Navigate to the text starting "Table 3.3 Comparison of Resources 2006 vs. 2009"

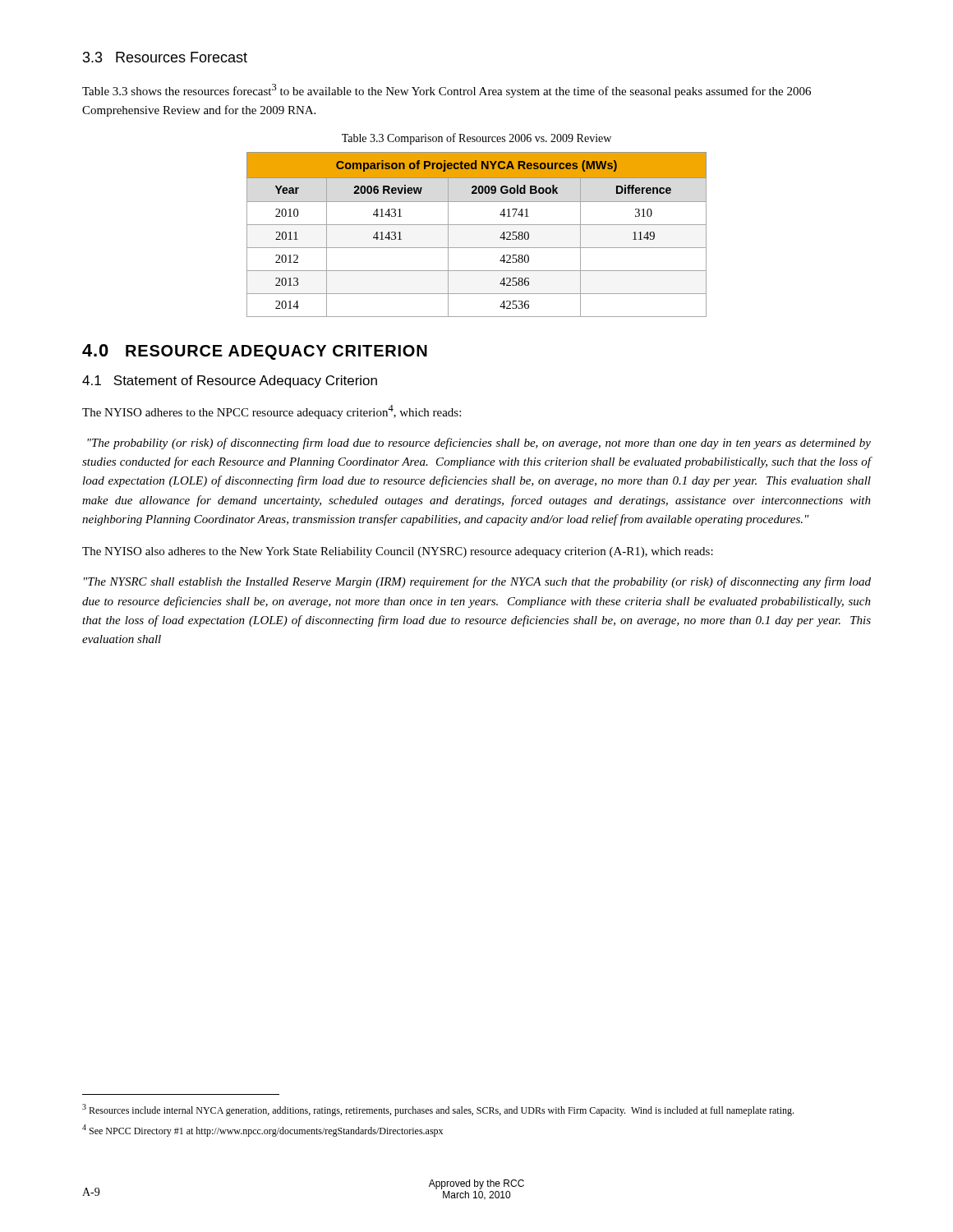pos(476,138)
